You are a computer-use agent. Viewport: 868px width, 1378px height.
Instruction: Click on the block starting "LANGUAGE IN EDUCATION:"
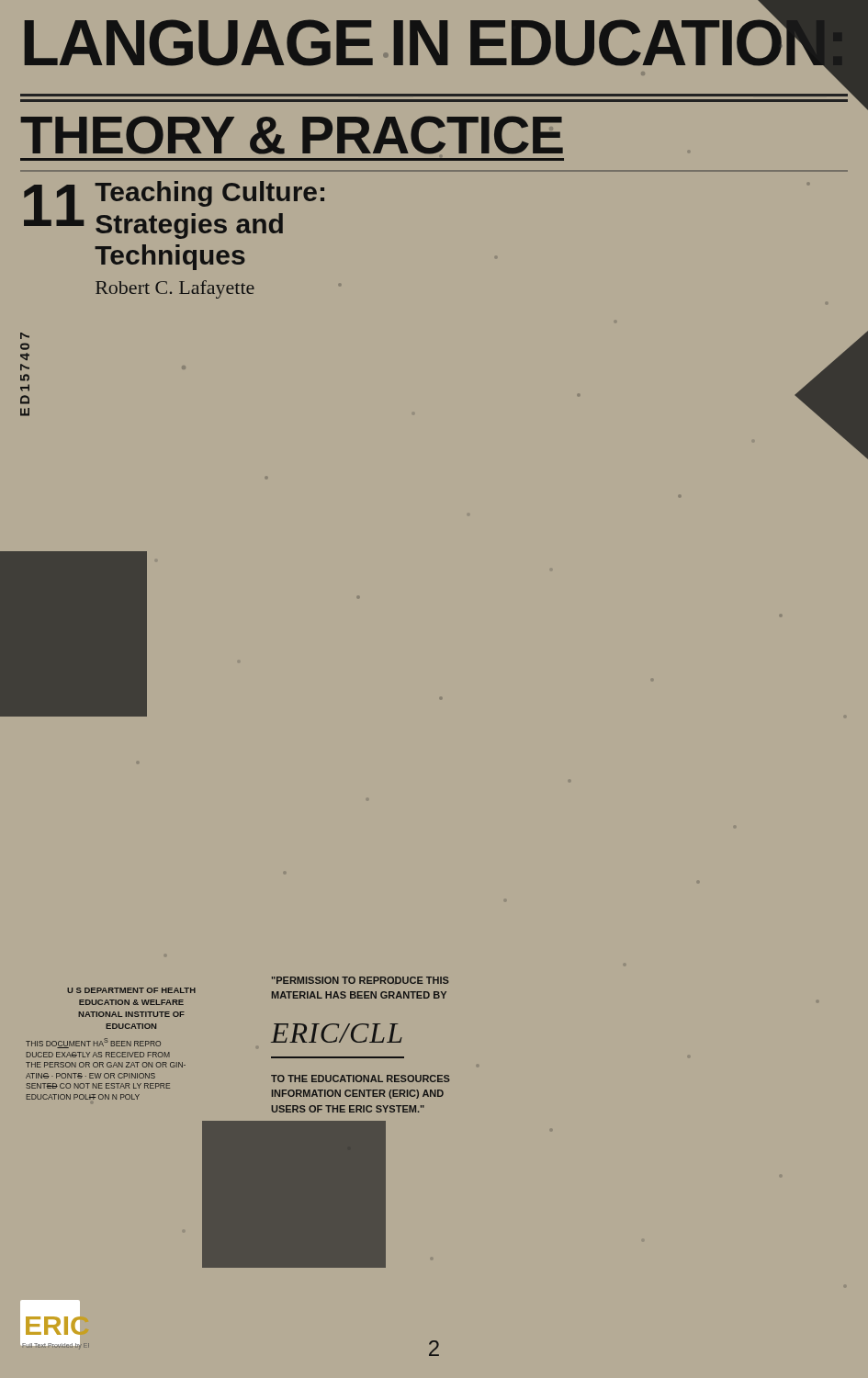(x=433, y=43)
